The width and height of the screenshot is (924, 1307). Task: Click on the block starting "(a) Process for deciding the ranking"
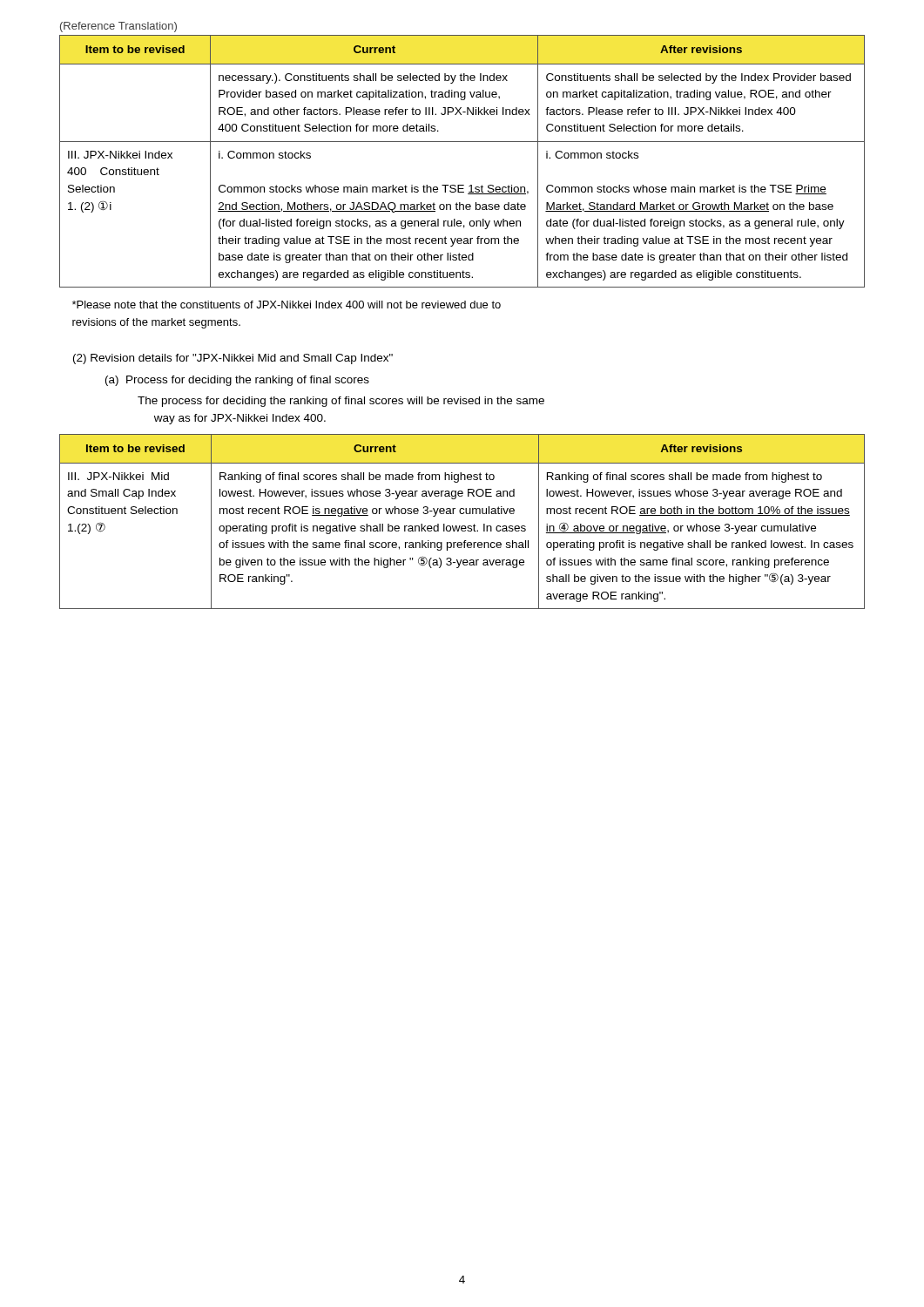coord(237,379)
